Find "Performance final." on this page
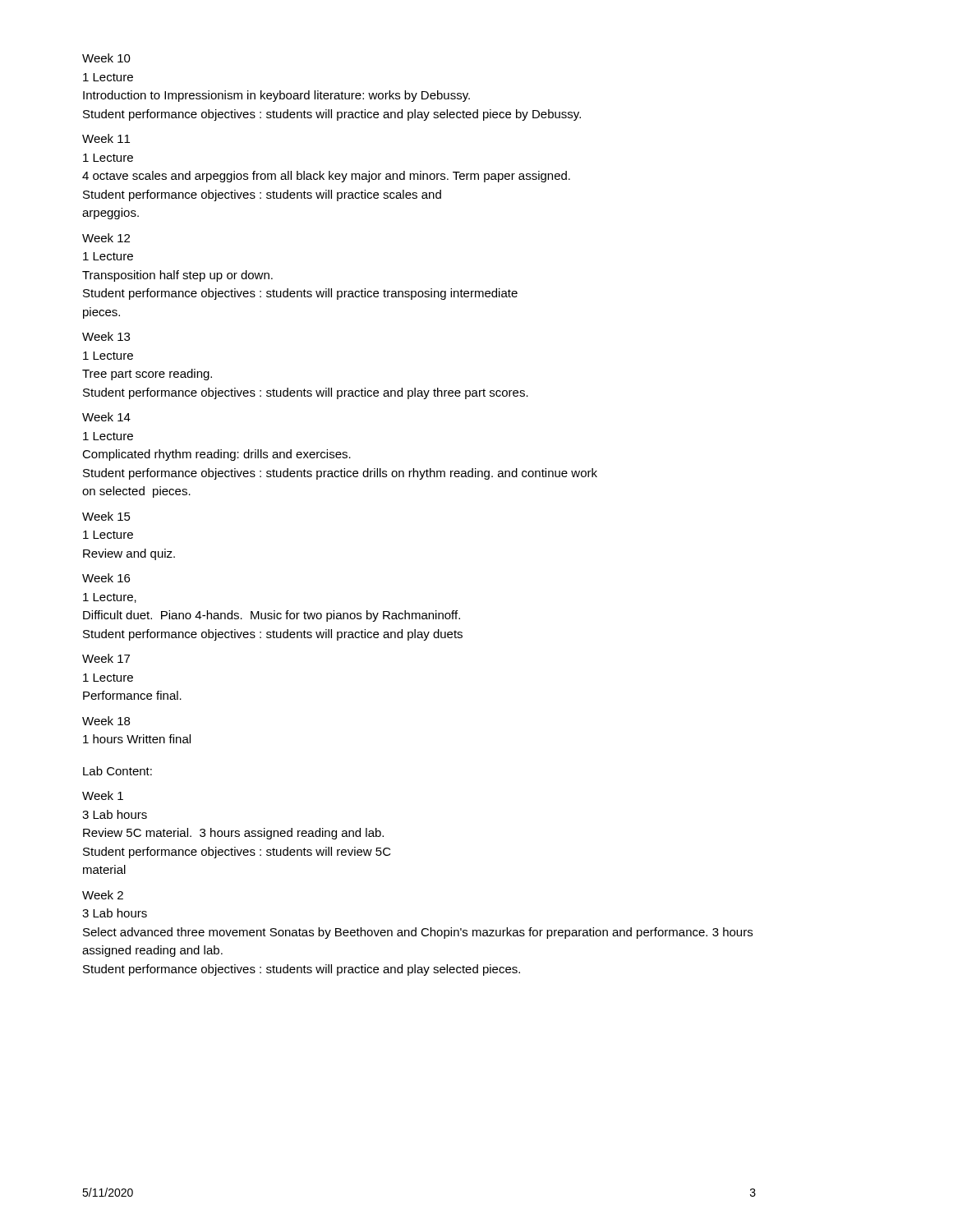953x1232 pixels. click(132, 695)
